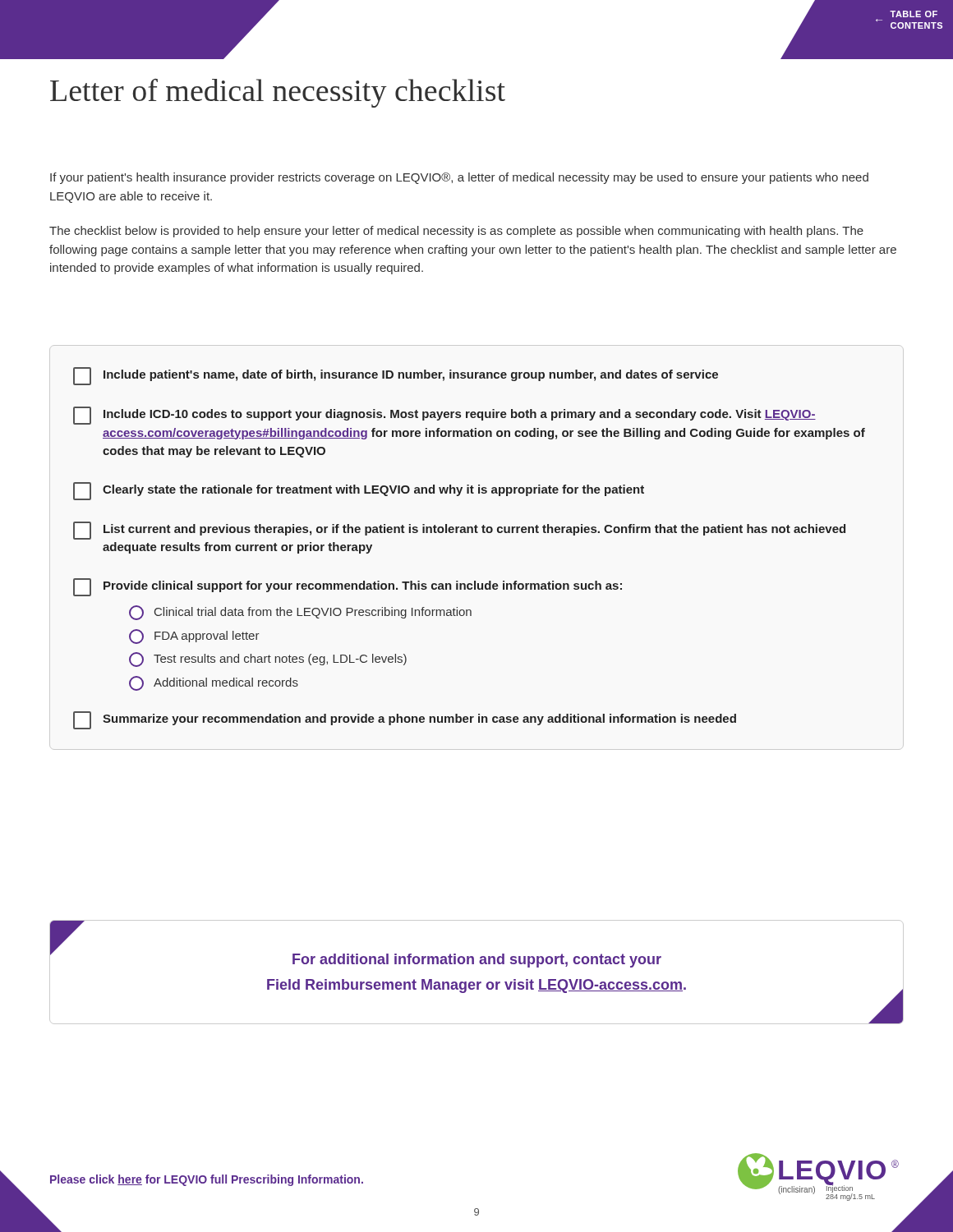This screenshot has width=953, height=1232.
Task: Click the passage that begins "List current and"
Action: click(476, 538)
